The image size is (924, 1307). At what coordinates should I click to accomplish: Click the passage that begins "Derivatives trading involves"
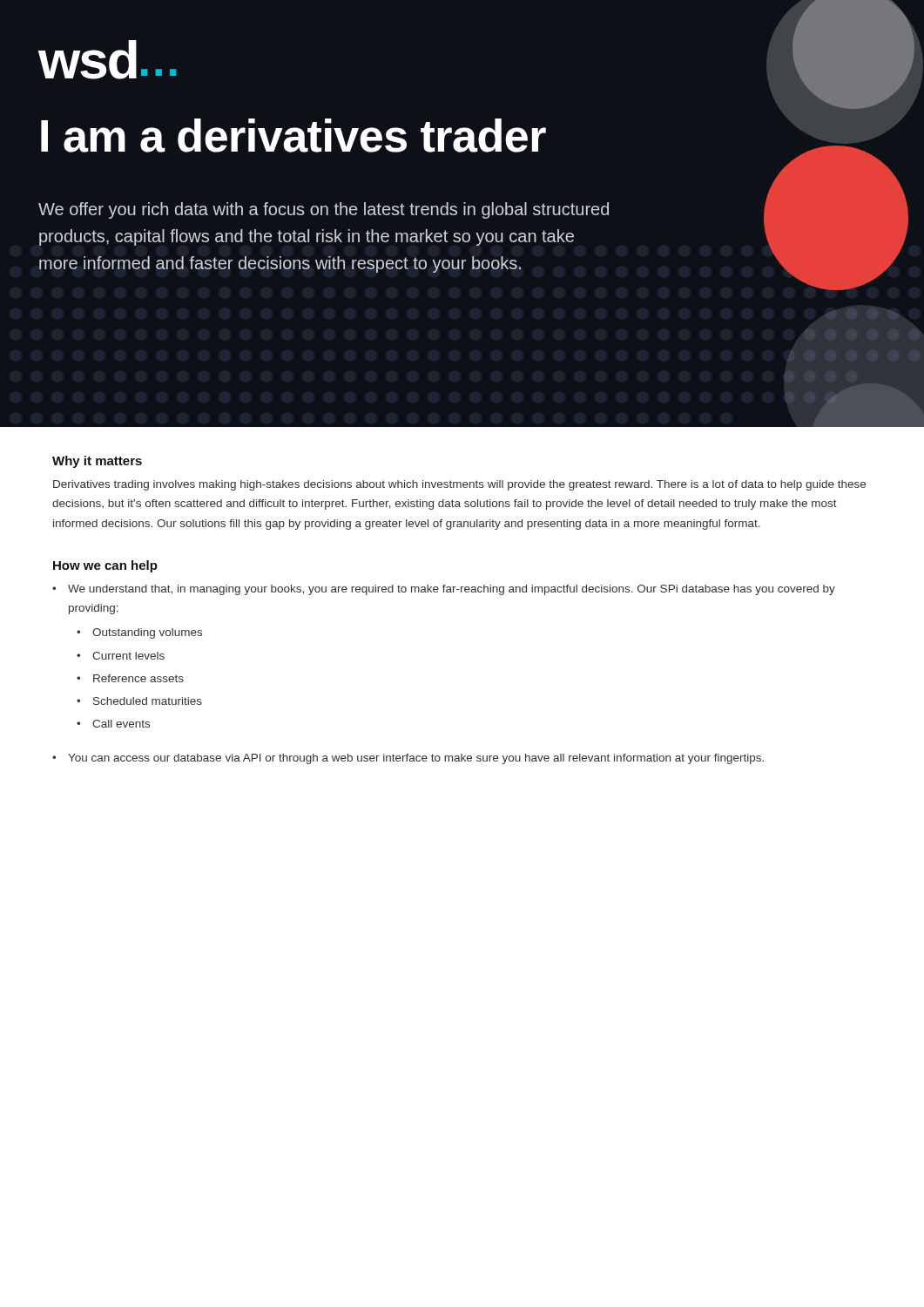[x=459, y=503]
